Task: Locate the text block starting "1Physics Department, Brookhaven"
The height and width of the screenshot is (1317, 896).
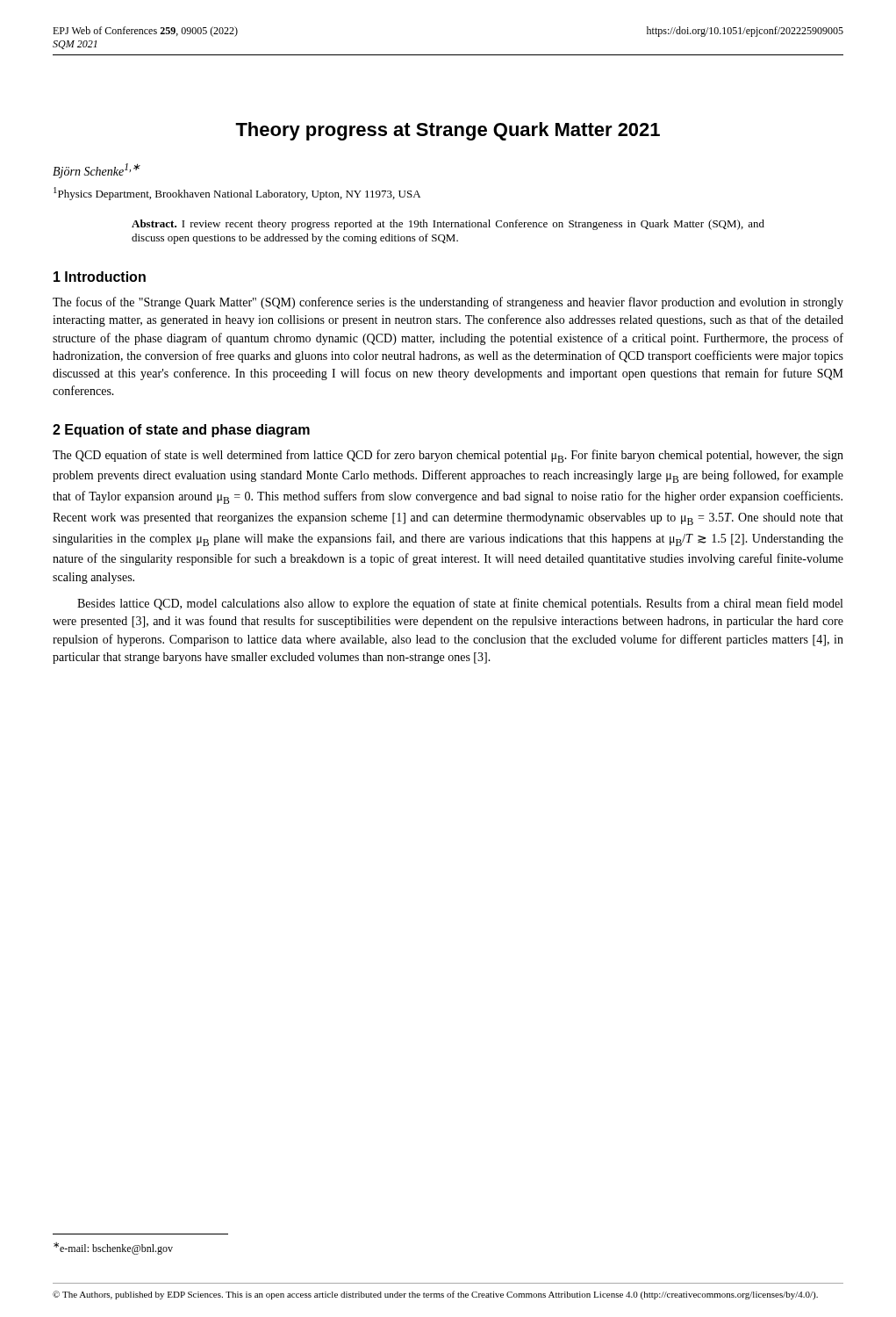Action: (237, 192)
